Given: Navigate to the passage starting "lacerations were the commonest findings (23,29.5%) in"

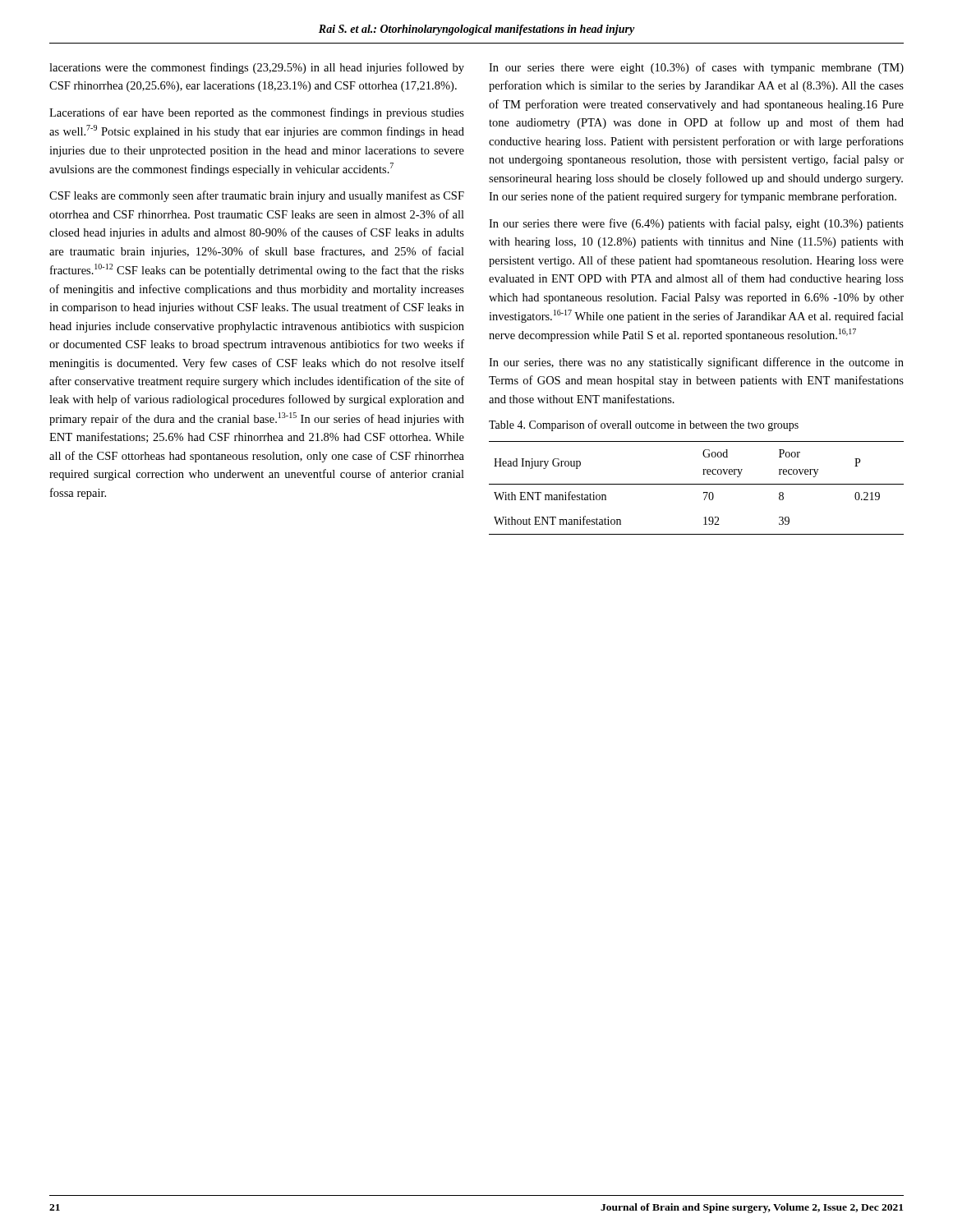Looking at the screenshot, I should [257, 77].
